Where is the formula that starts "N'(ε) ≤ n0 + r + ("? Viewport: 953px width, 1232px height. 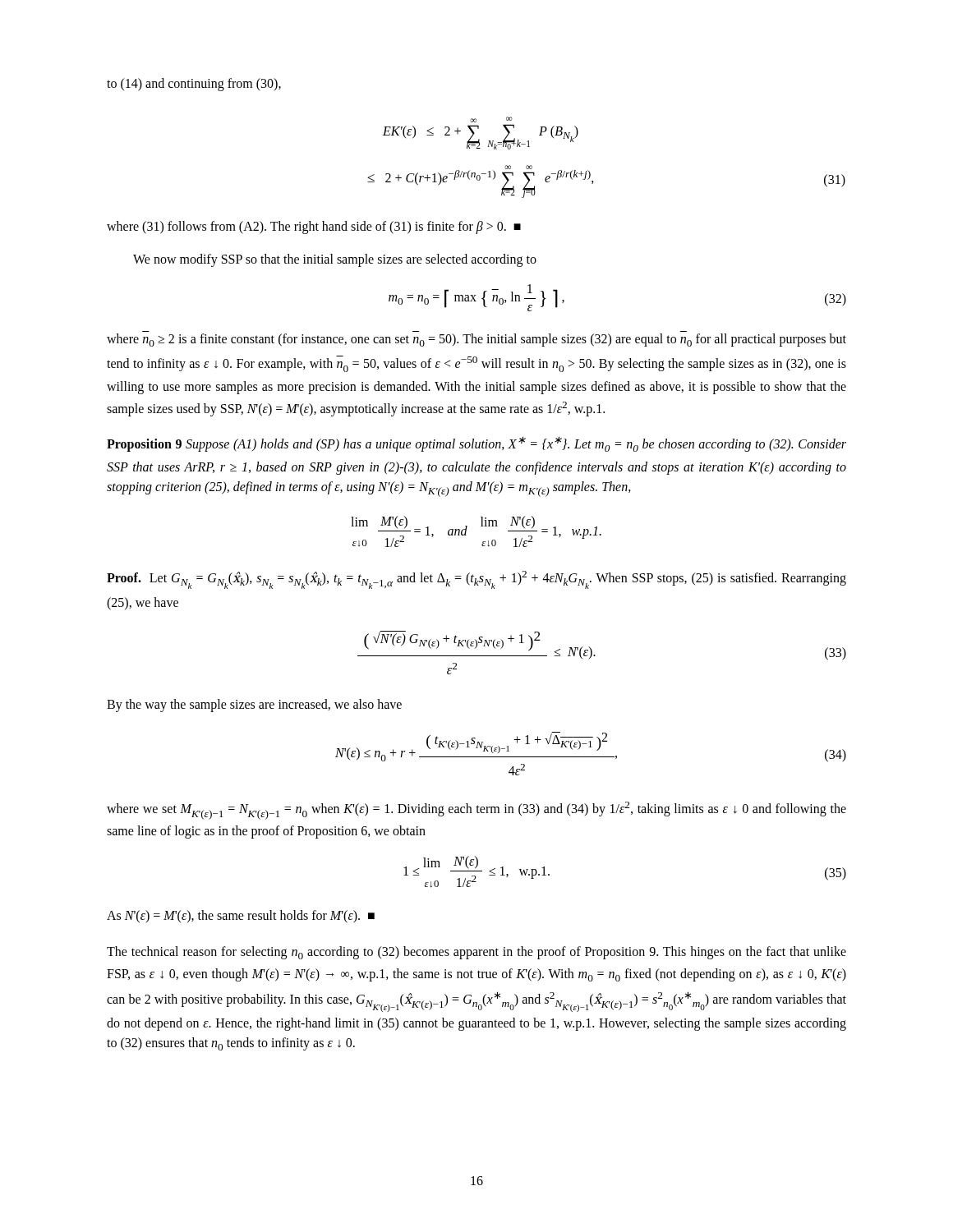[591, 755]
